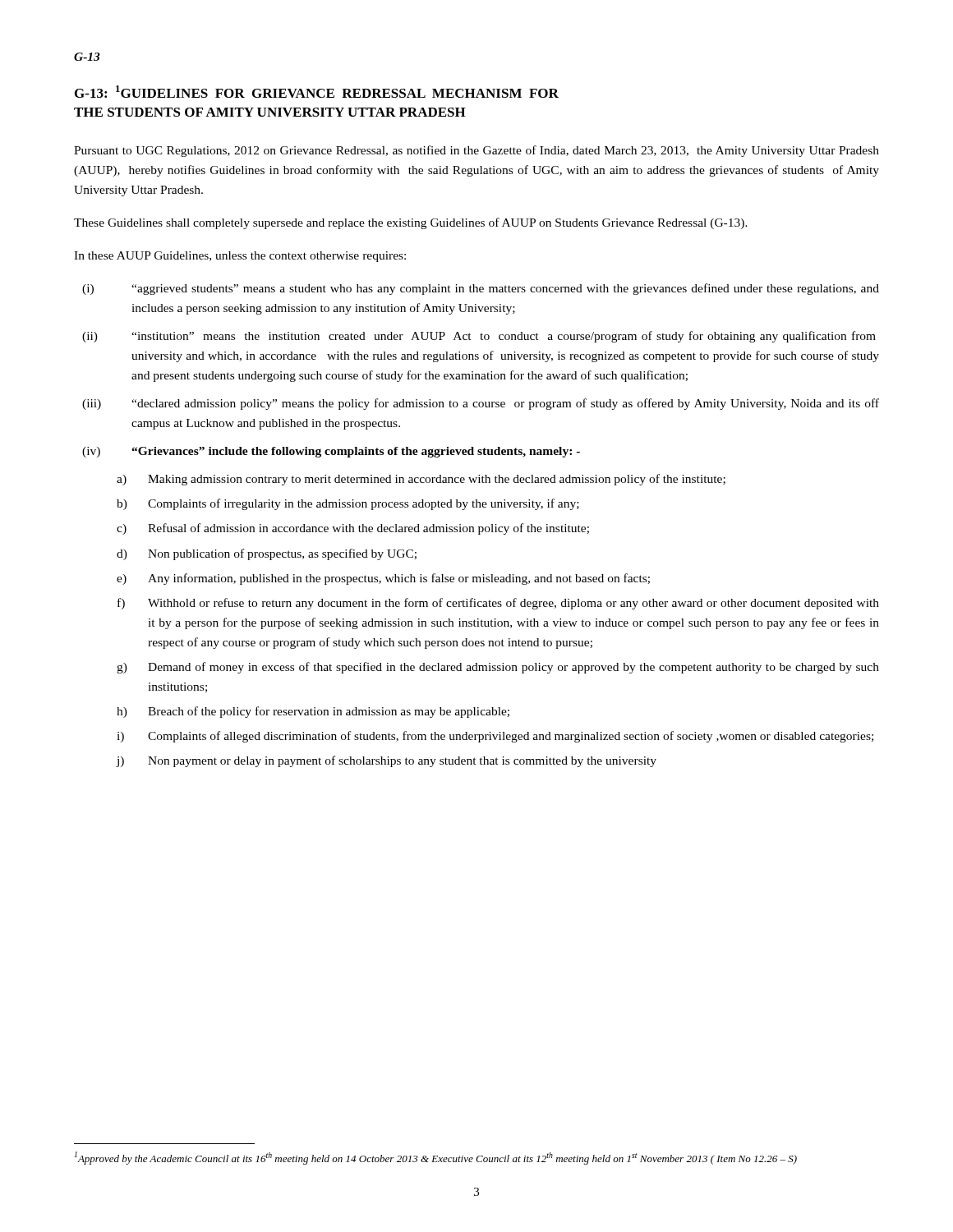This screenshot has height=1232, width=953.
Task: Find the element starting "(i) “aggrieved students” means a"
Action: coord(476,298)
